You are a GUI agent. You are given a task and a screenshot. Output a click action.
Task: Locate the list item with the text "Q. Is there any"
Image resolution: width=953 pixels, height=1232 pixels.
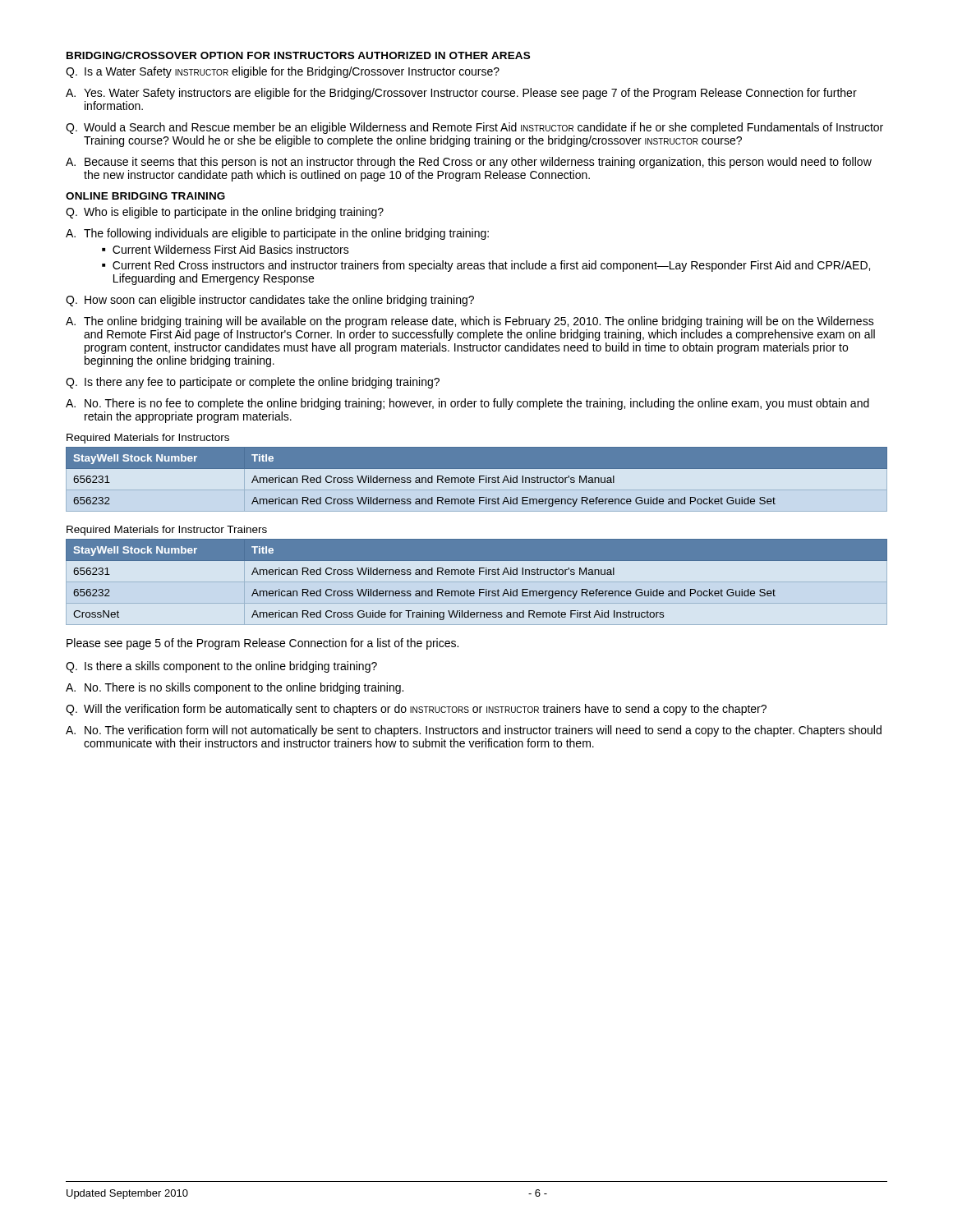pos(253,383)
